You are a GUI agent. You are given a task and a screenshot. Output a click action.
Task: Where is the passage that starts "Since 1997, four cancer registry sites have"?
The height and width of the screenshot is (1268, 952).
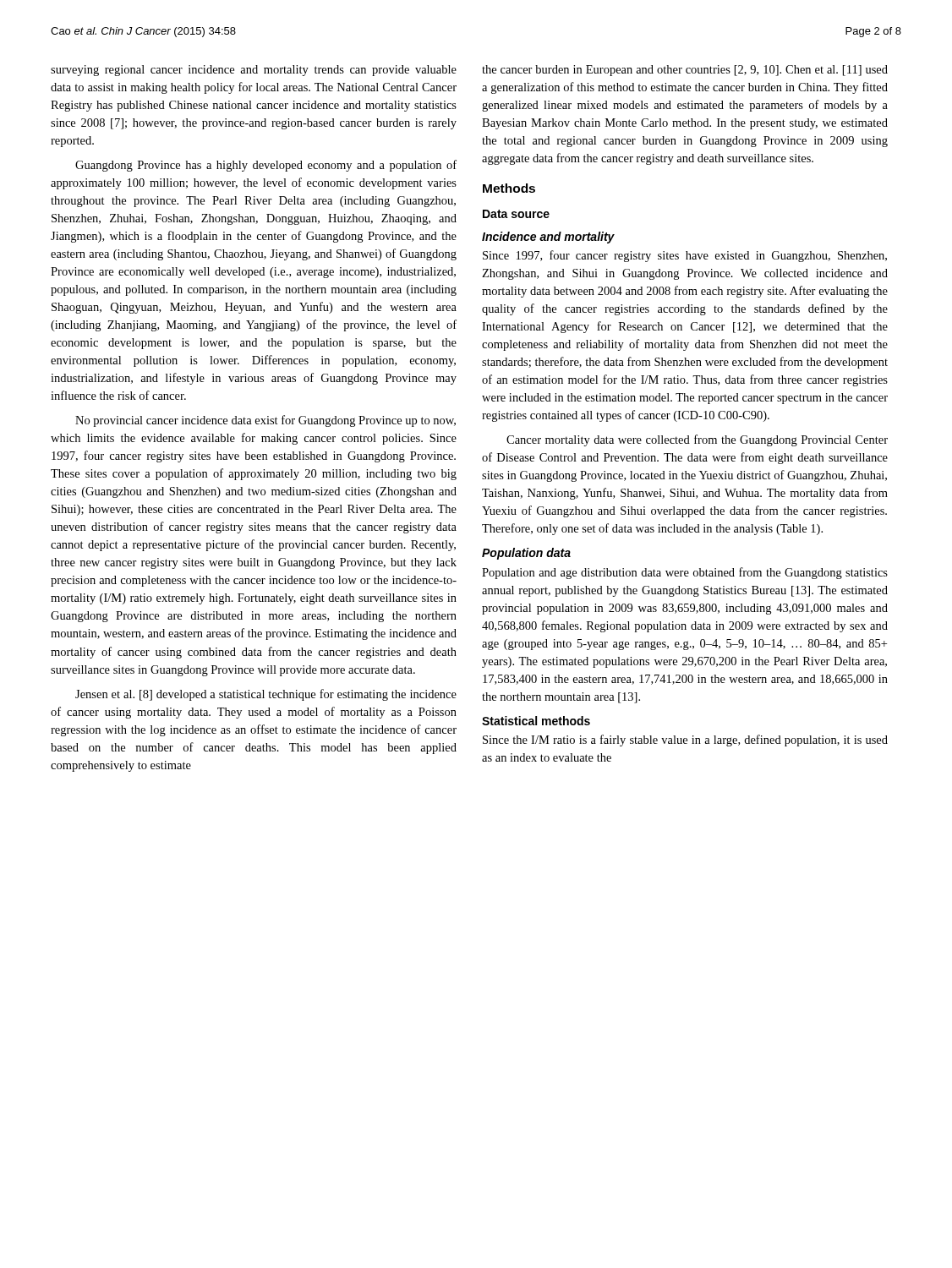[x=685, y=393]
